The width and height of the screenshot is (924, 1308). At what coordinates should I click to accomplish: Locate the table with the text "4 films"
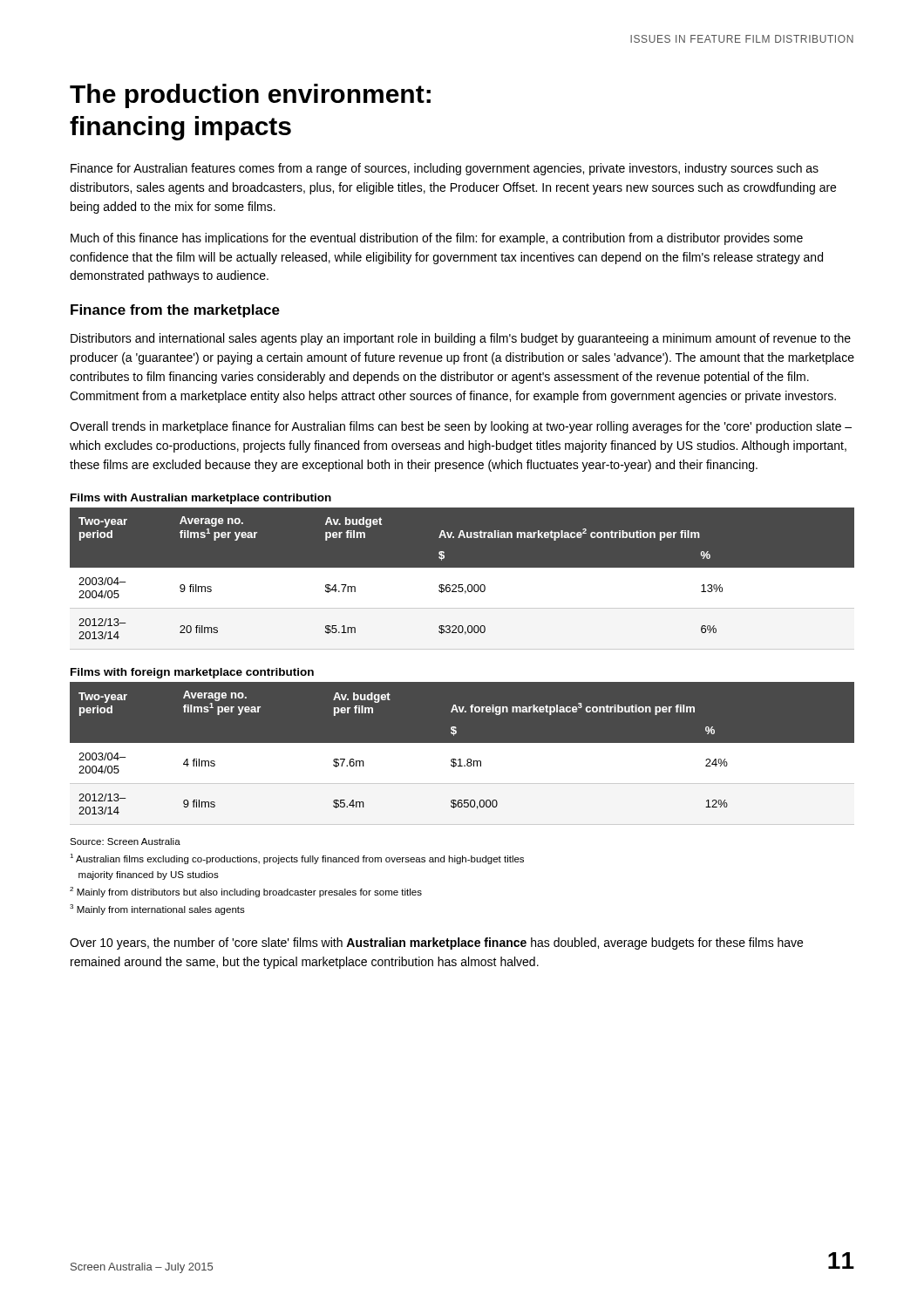pos(462,753)
